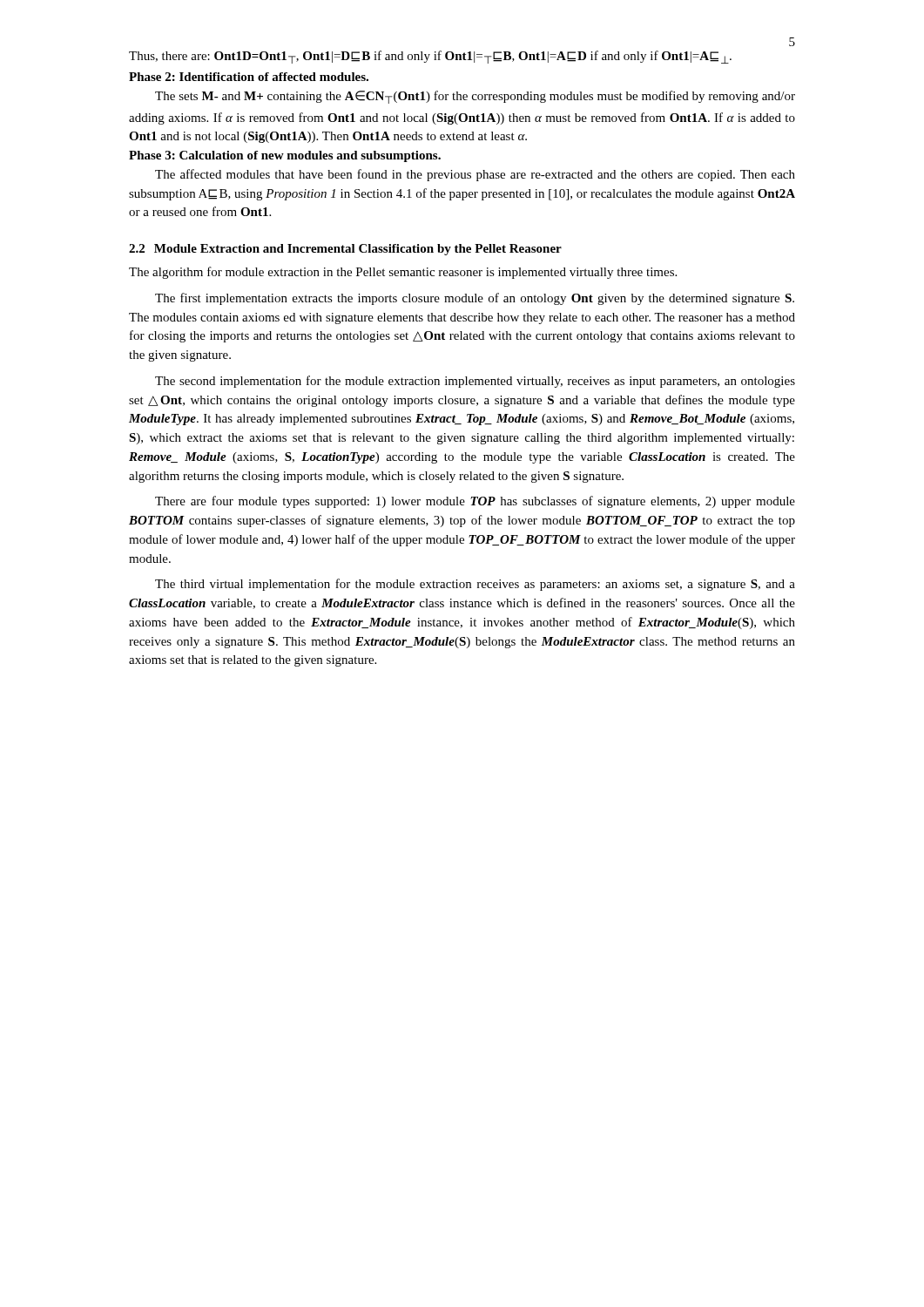Find the text block with the text "The algorithm for module extraction in"
This screenshot has height=1307, width=924.
462,273
